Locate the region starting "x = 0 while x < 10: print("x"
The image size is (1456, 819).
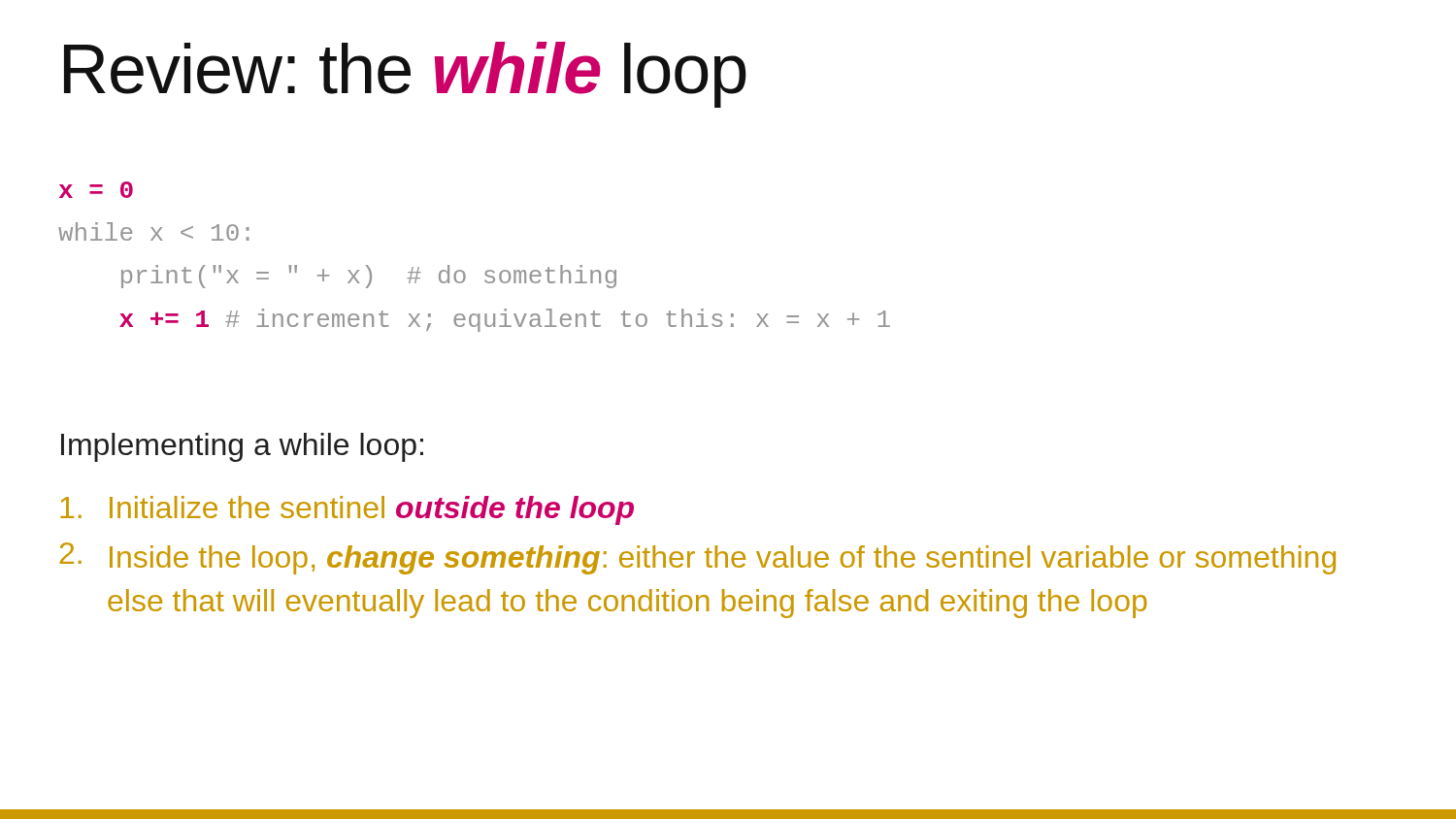pyautogui.click(x=96, y=190)
